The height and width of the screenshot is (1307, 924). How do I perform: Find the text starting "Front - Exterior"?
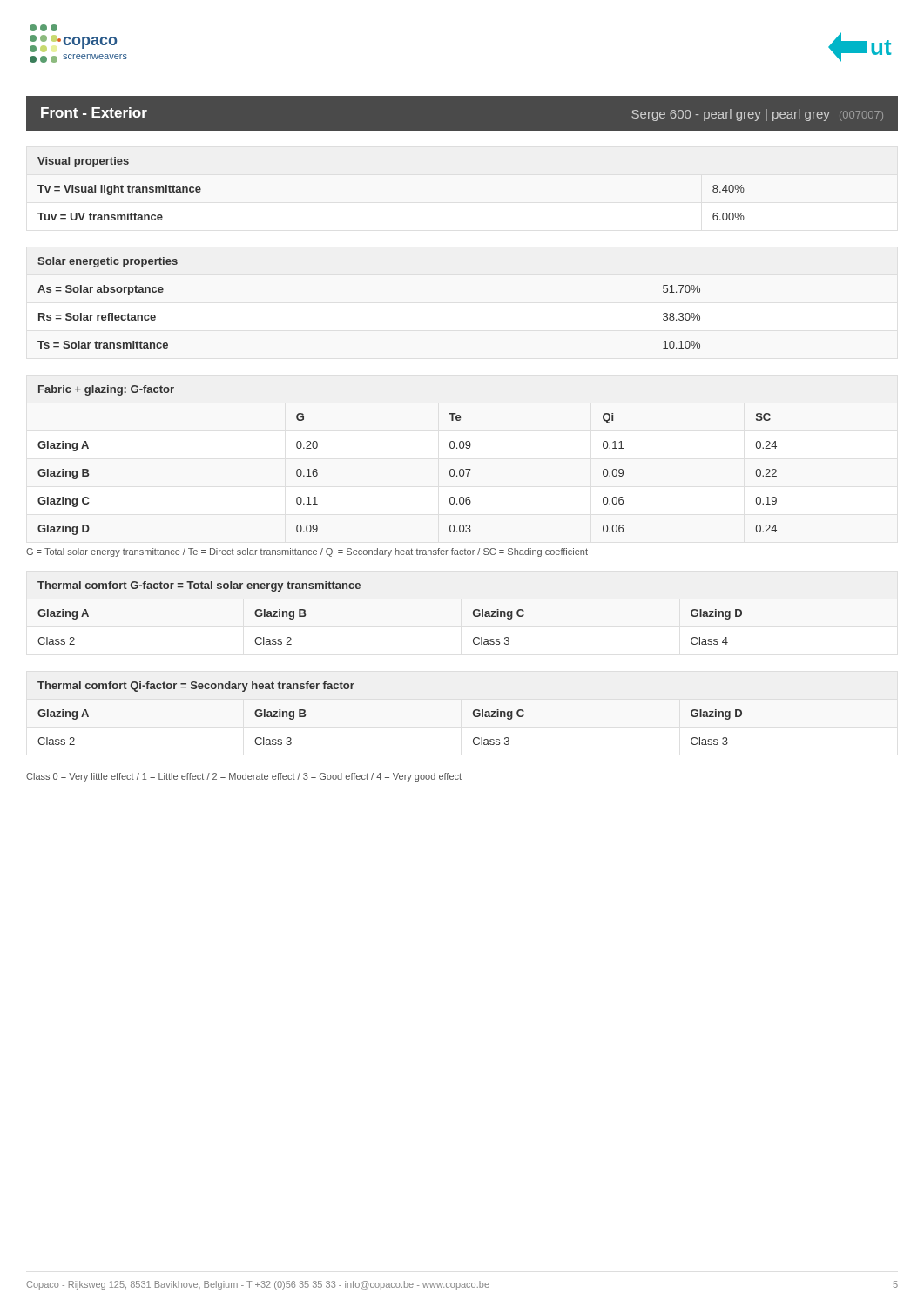(95, 113)
